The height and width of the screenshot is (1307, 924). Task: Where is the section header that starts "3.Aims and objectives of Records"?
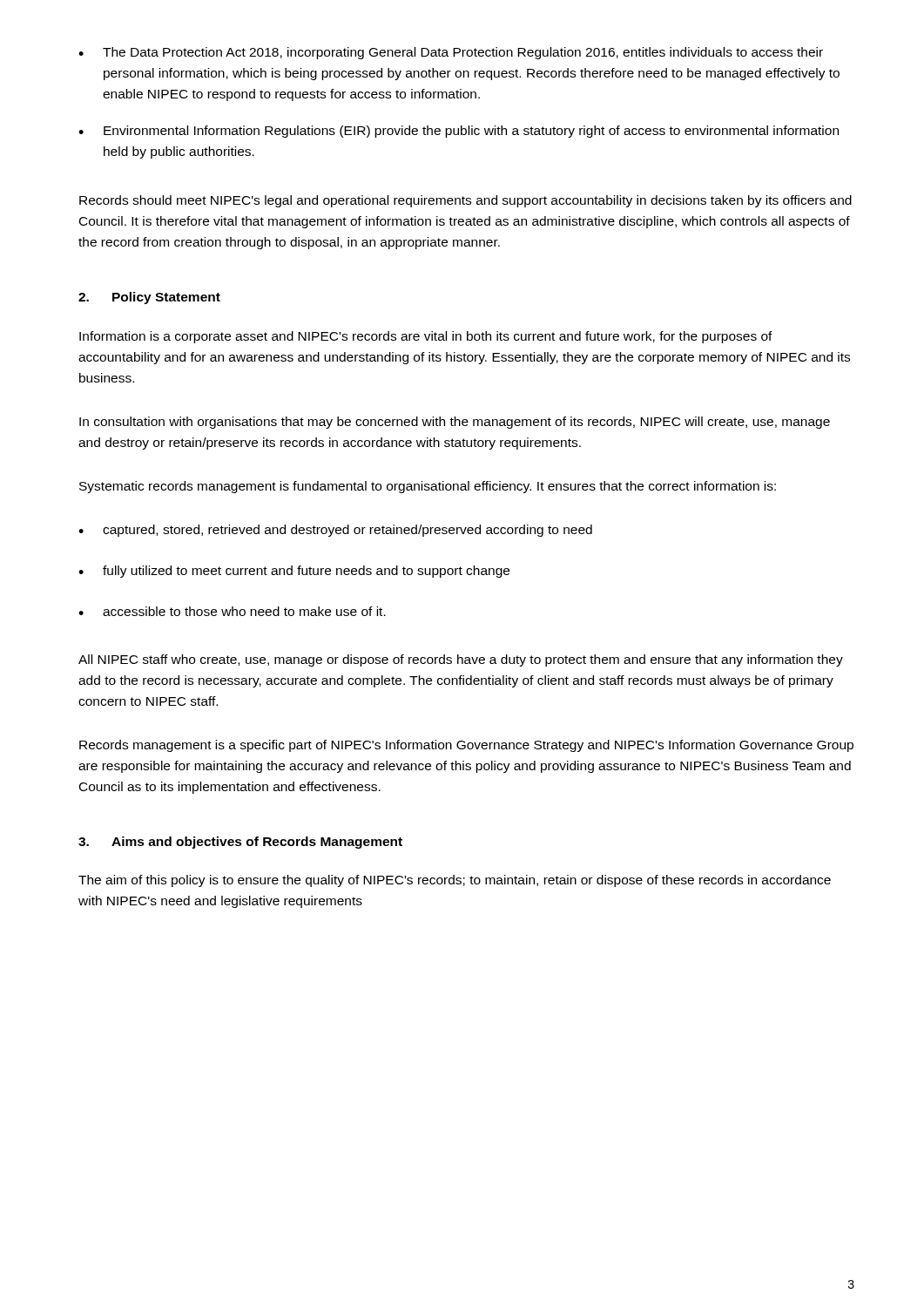point(240,841)
